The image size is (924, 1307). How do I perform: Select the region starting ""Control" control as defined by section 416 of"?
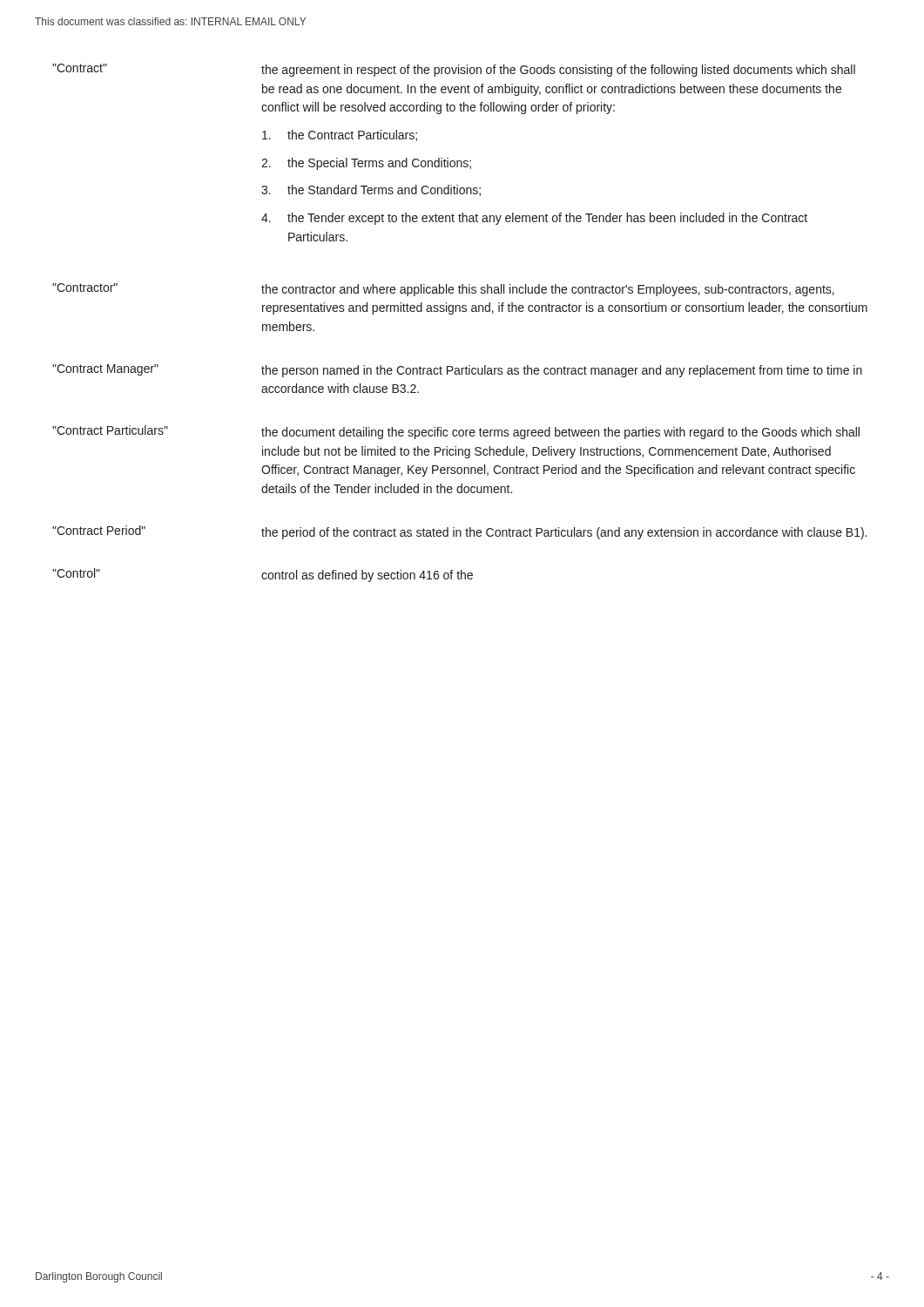tap(462, 576)
